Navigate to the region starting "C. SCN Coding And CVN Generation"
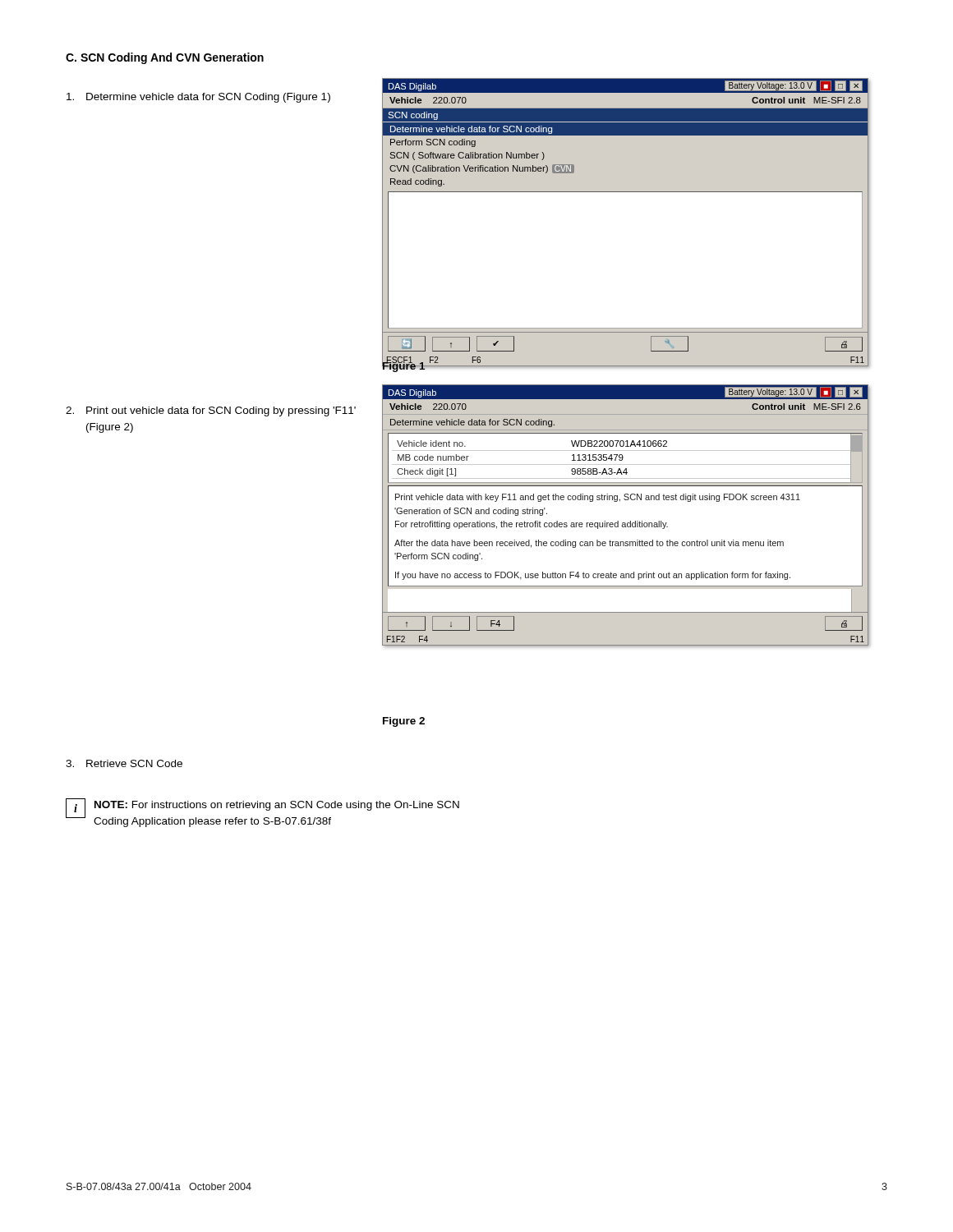 [x=165, y=57]
